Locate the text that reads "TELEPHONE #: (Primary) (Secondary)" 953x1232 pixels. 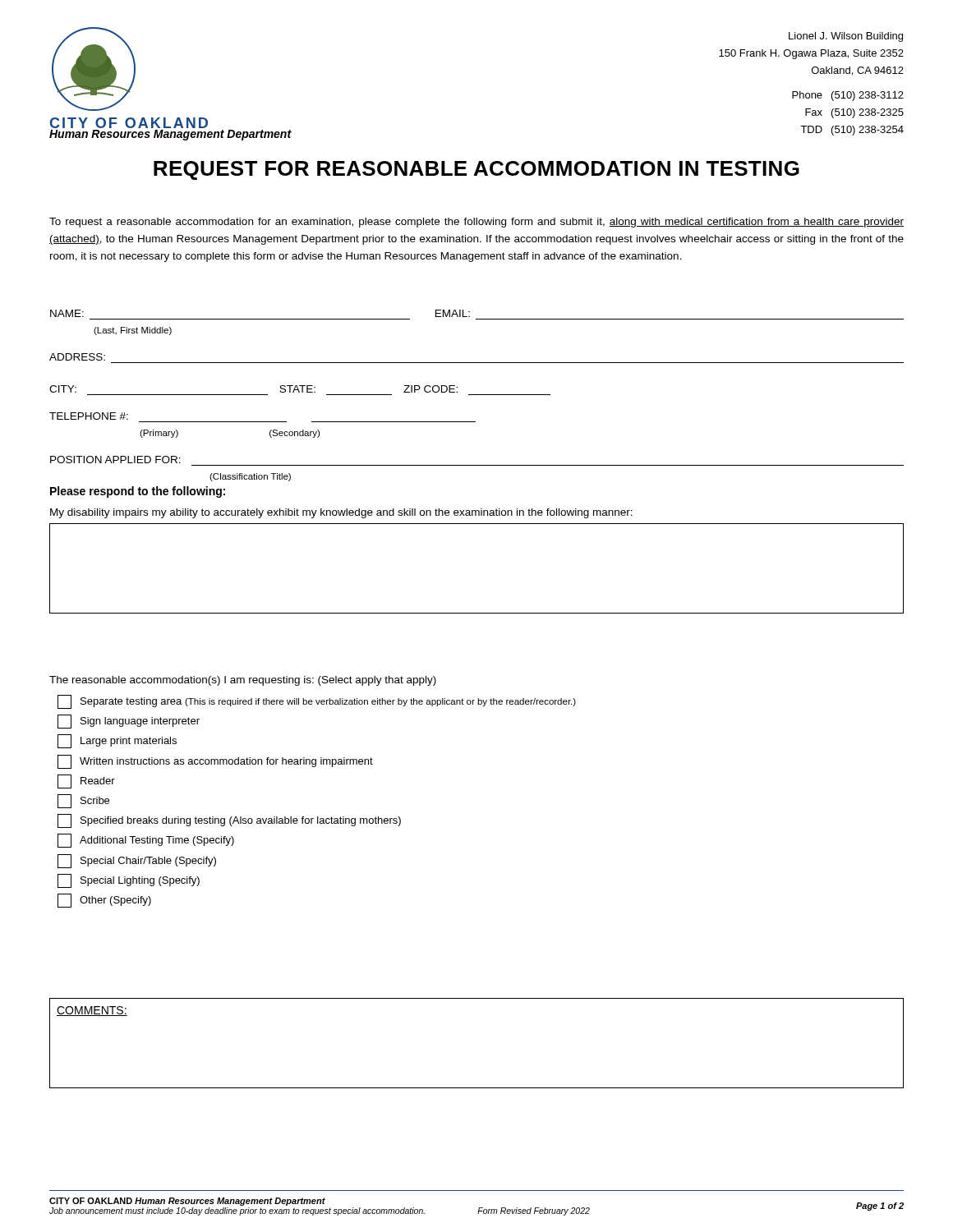476,423
